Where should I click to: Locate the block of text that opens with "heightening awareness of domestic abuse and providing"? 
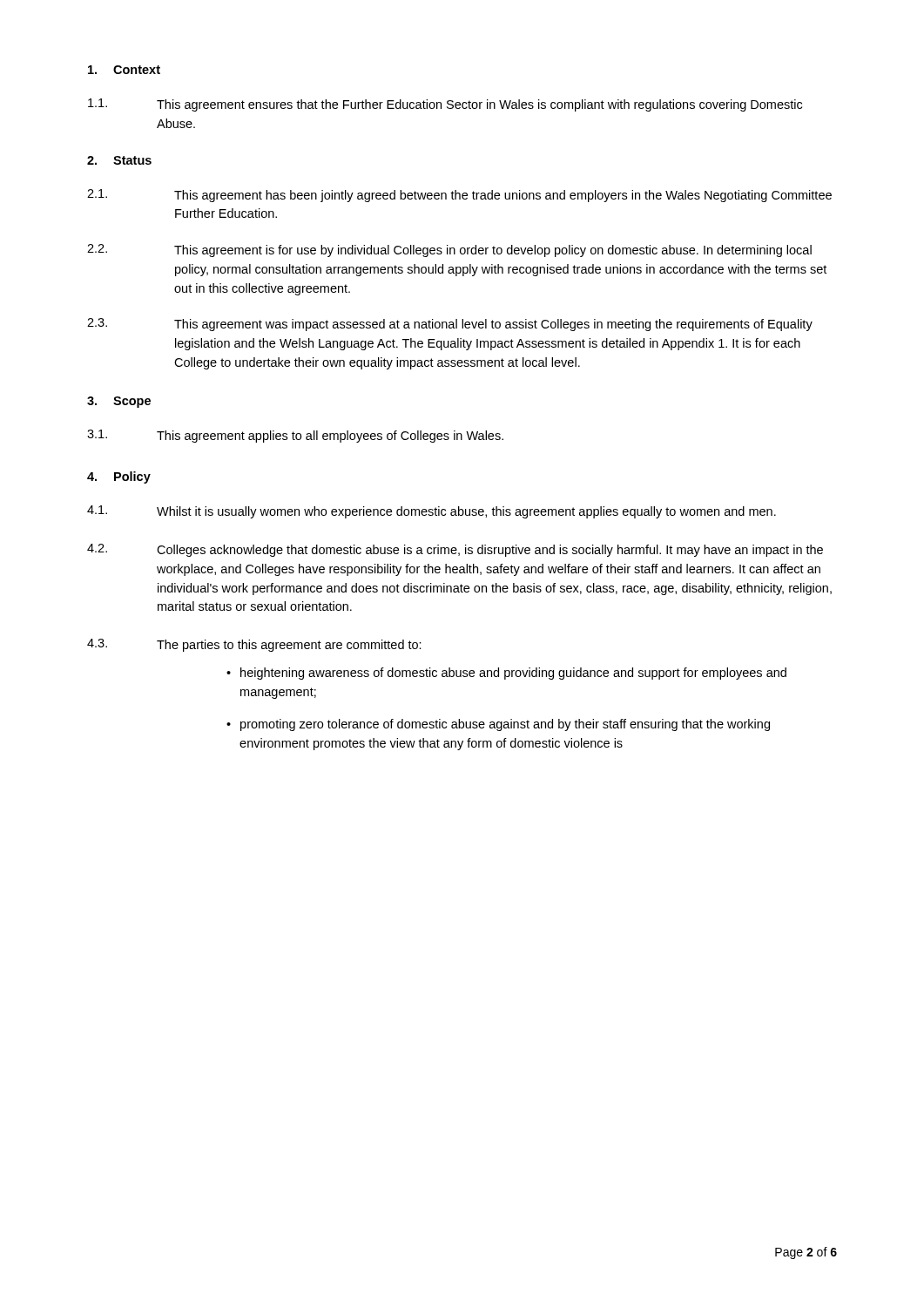click(x=538, y=683)
